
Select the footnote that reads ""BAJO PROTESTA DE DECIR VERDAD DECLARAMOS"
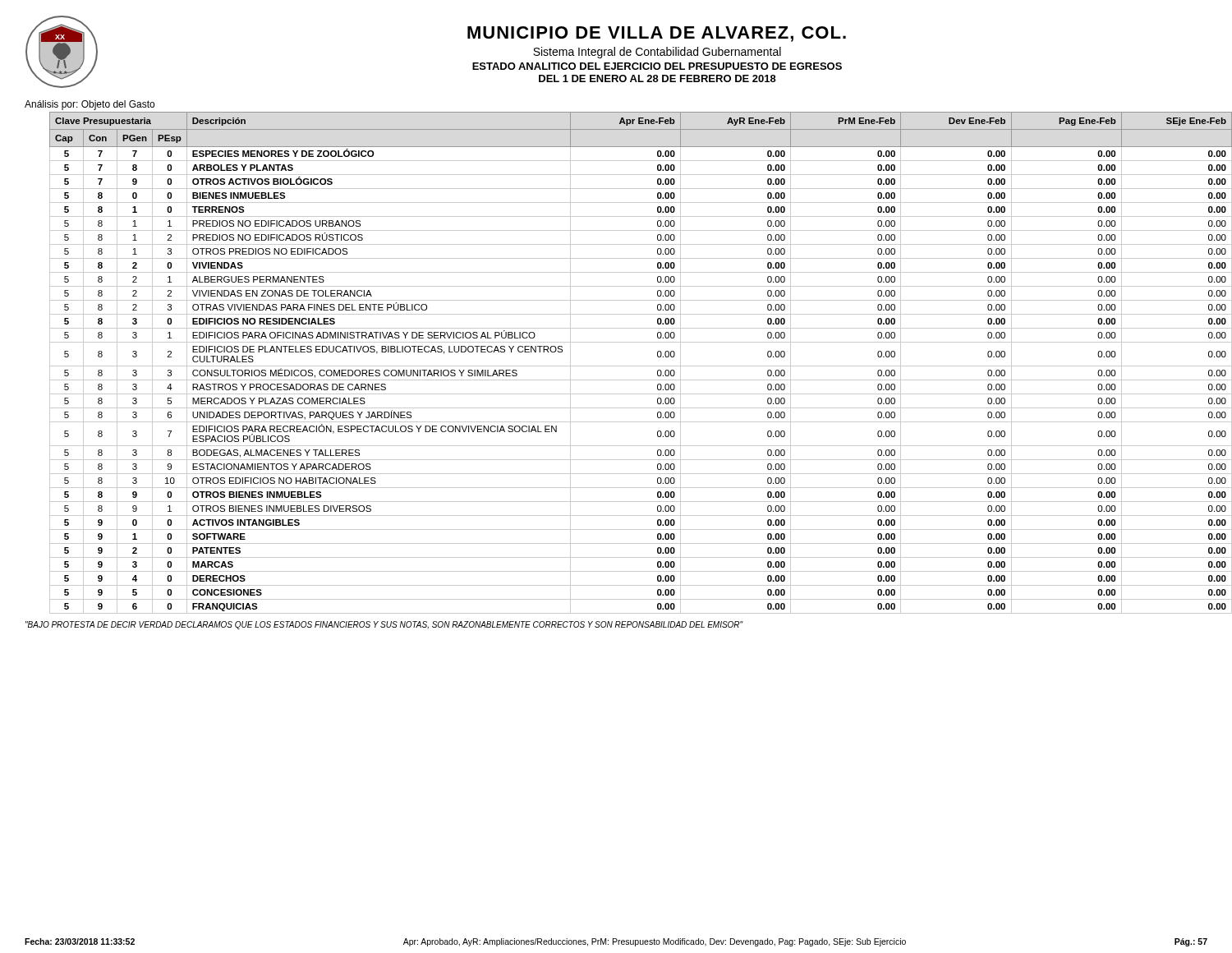pos(384,625)
